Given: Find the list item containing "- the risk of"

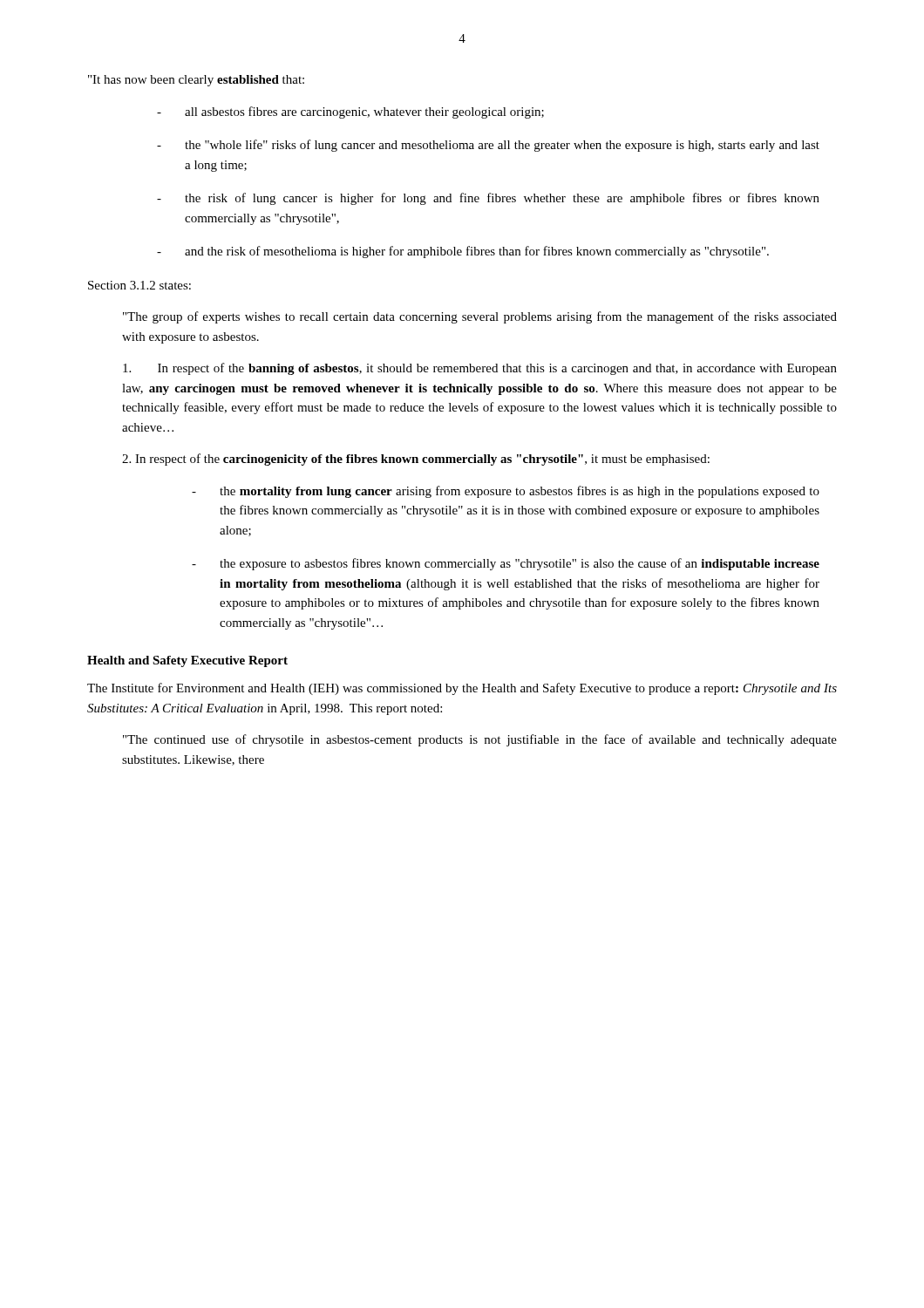Looking at the screenshot, I should coord(488,208).
